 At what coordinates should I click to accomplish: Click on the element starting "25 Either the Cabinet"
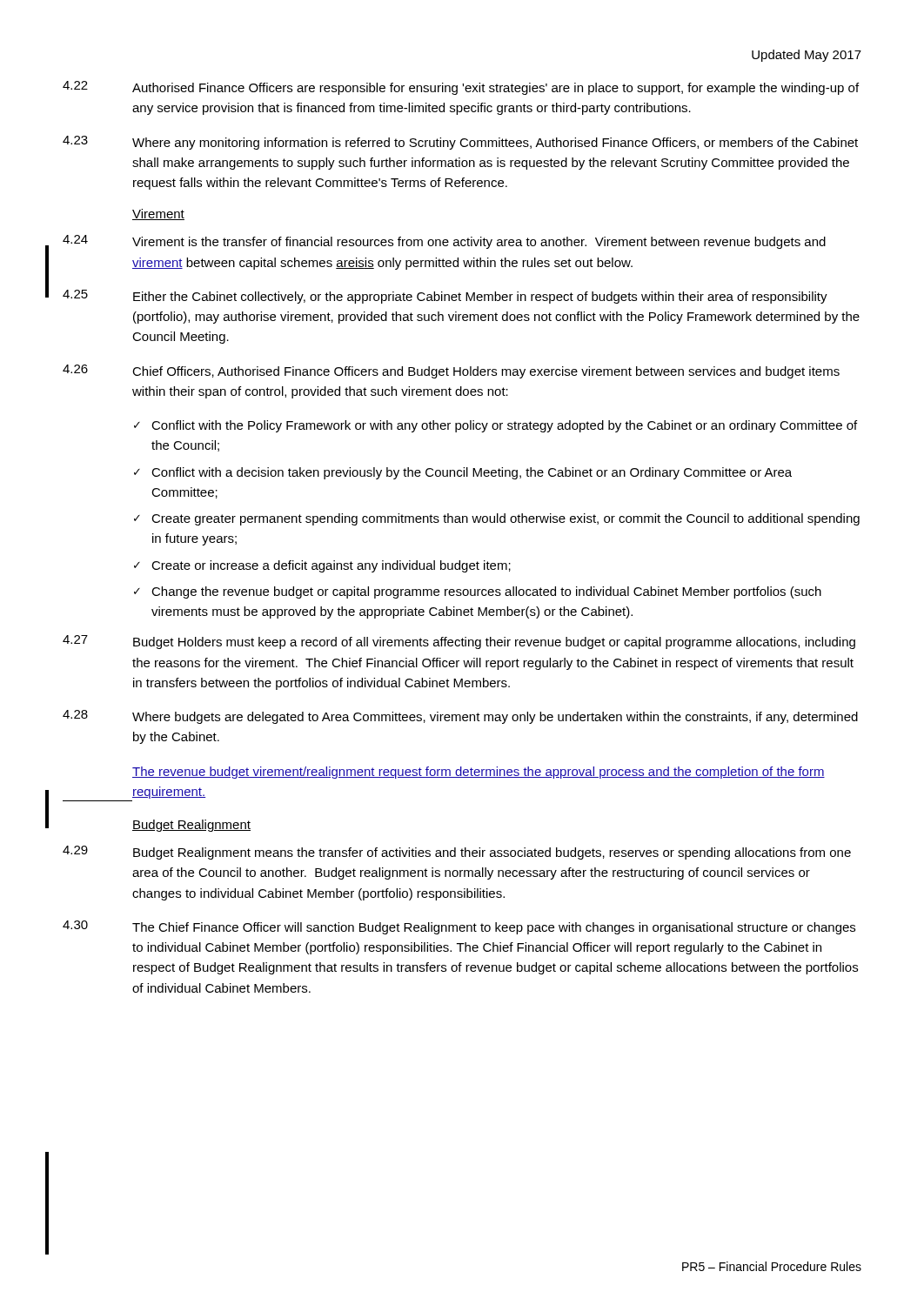tap(462, 316)
